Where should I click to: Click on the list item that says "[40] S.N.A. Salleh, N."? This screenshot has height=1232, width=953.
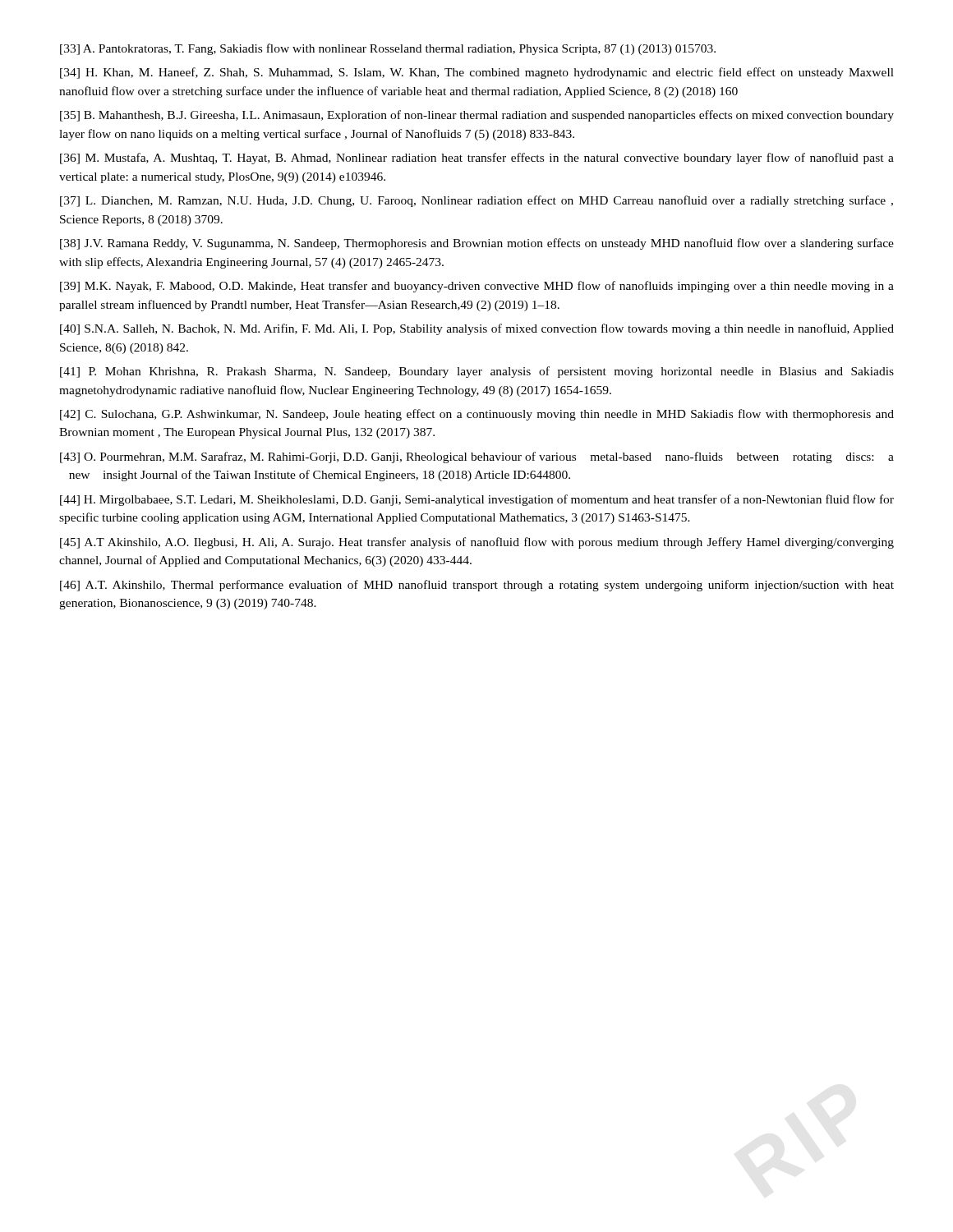476,337
